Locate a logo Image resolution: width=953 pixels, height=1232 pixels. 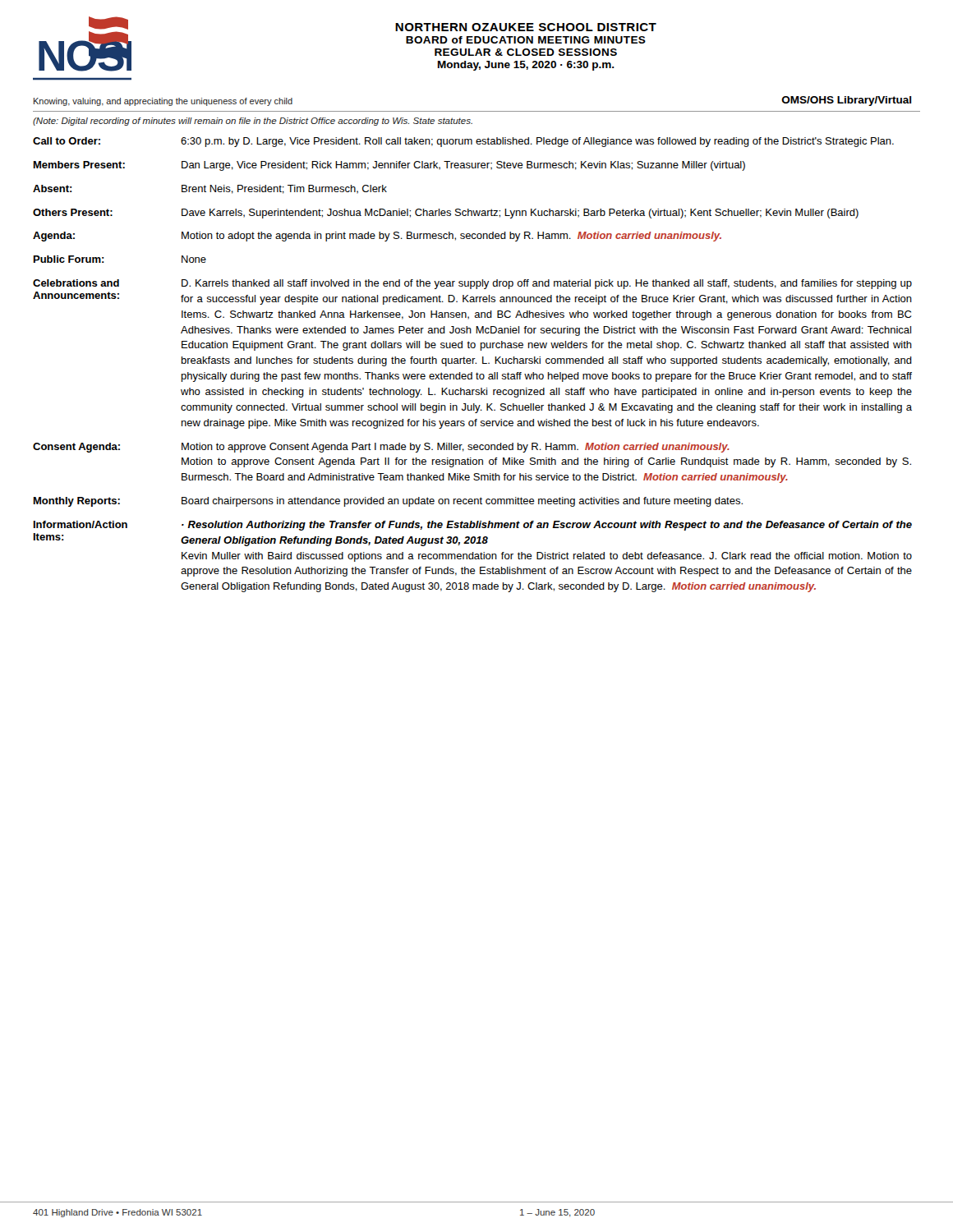[x=86, y=52]
